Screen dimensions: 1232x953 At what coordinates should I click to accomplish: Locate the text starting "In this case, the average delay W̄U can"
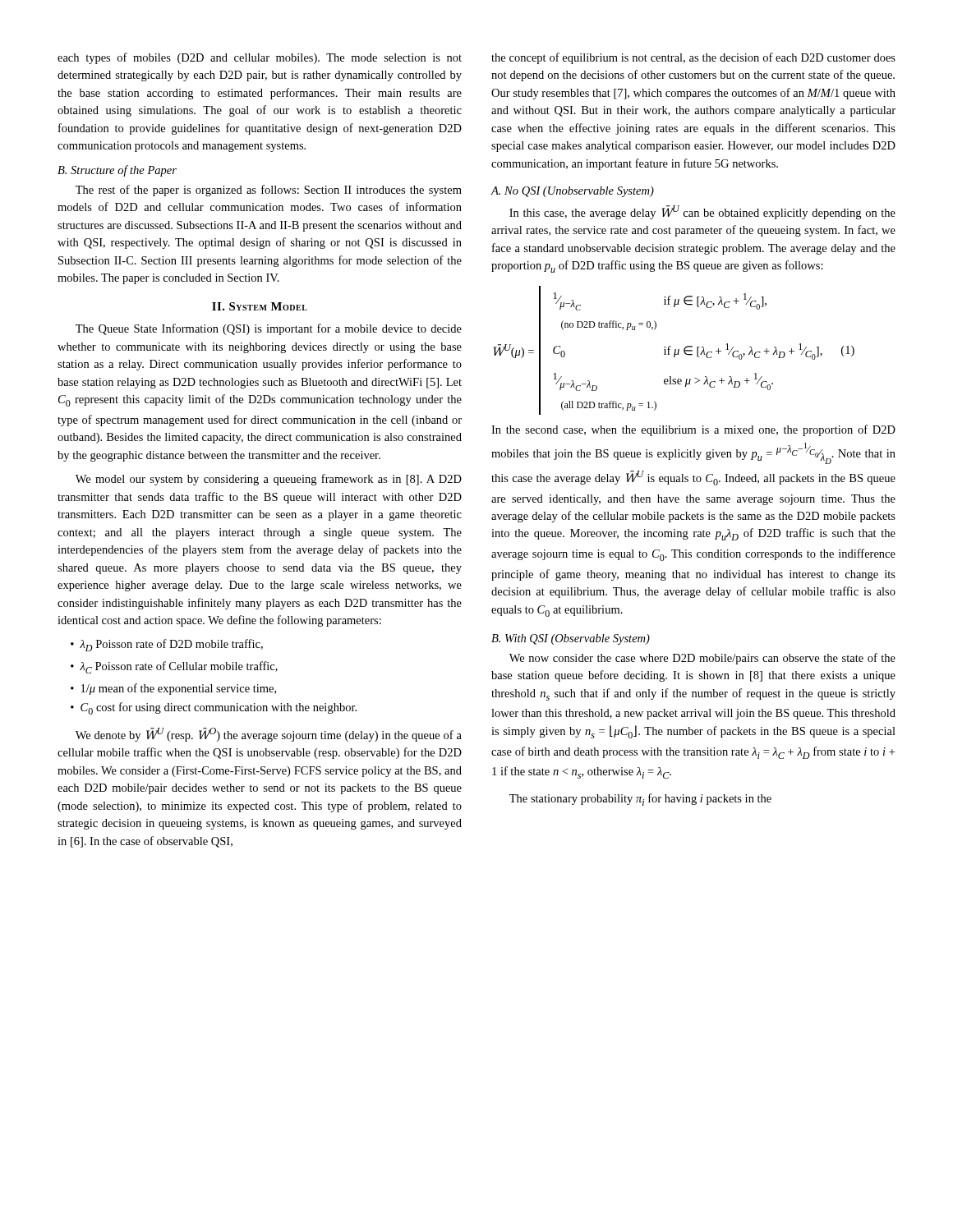pyautogui.click(x=693, y=240)
